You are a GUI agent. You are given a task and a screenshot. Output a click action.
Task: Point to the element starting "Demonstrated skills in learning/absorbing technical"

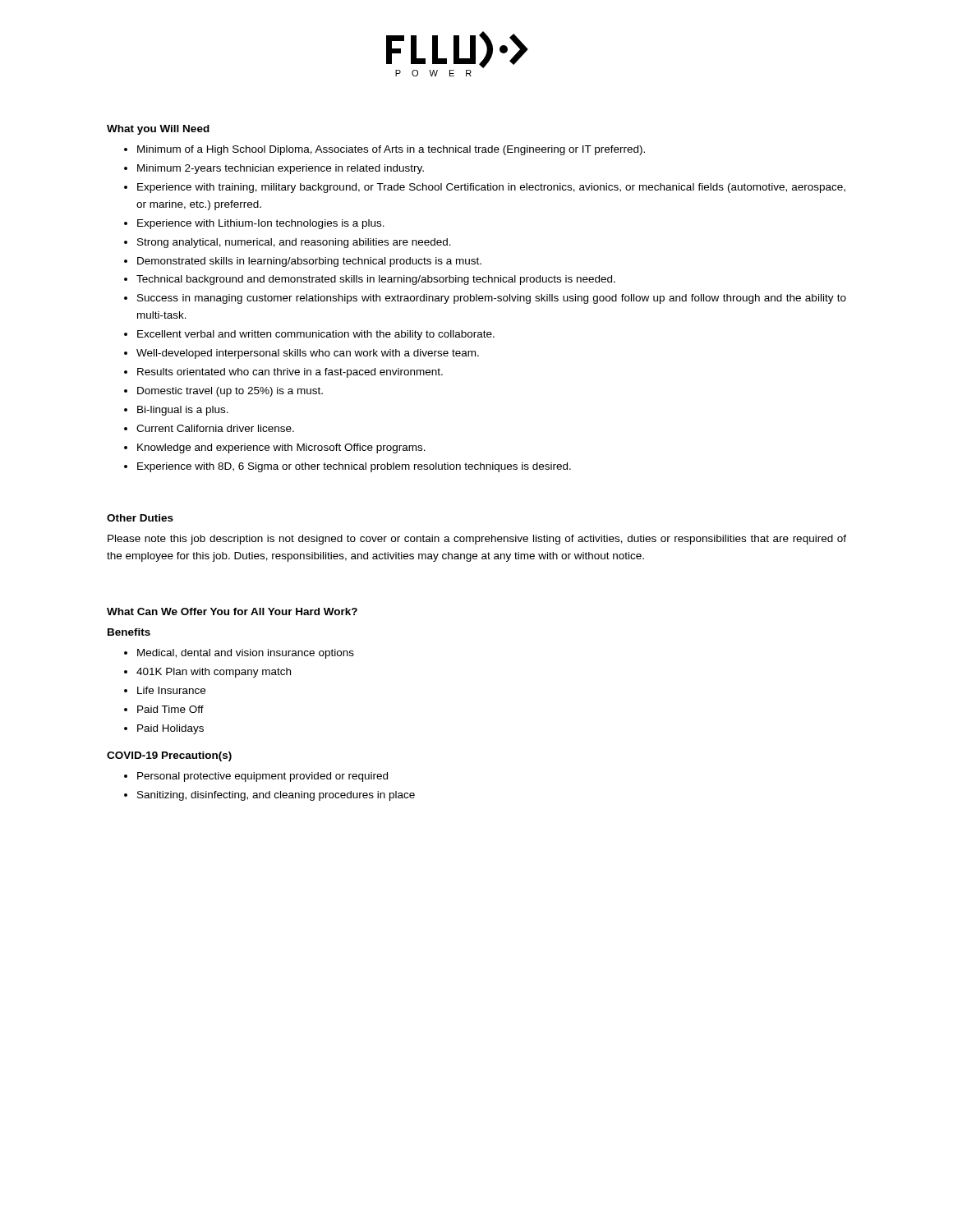click(x=309, y=260)
